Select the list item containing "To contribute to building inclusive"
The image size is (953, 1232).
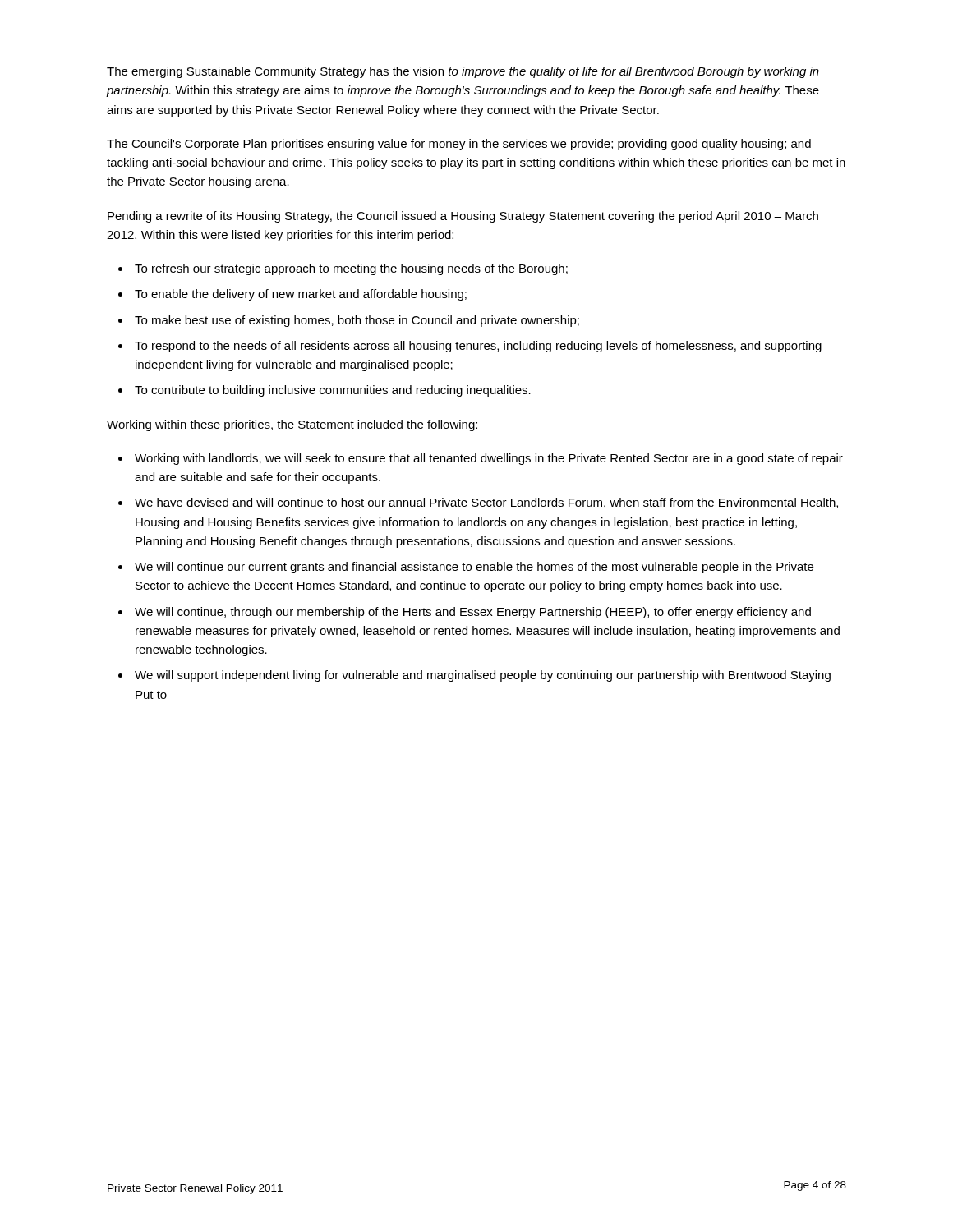333,390
